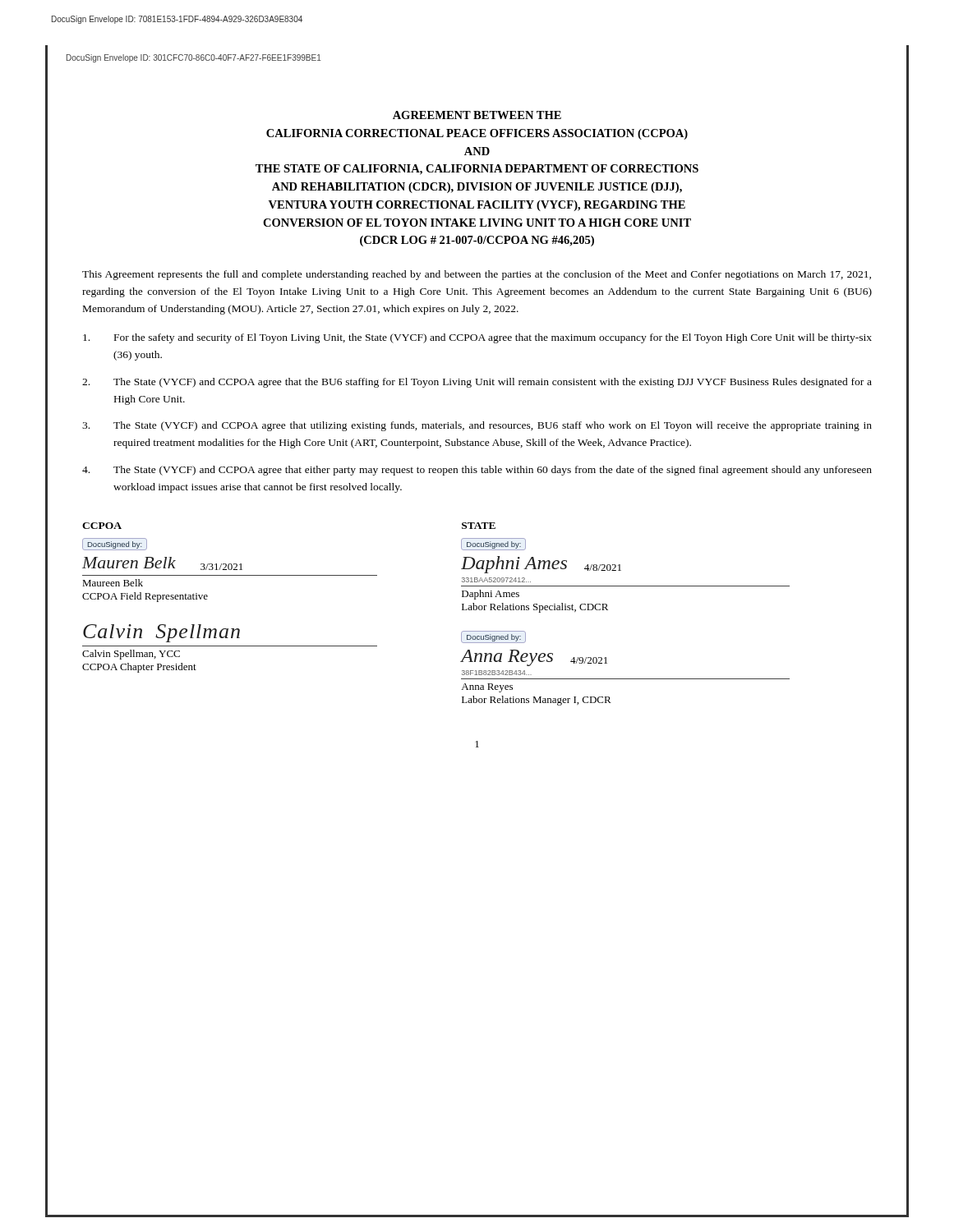Where is the passage that starts "3. The State (VYCF) and CCPOA agree that"?
The width and height of the screenshot is (954, 1232).
pos(477,435)
